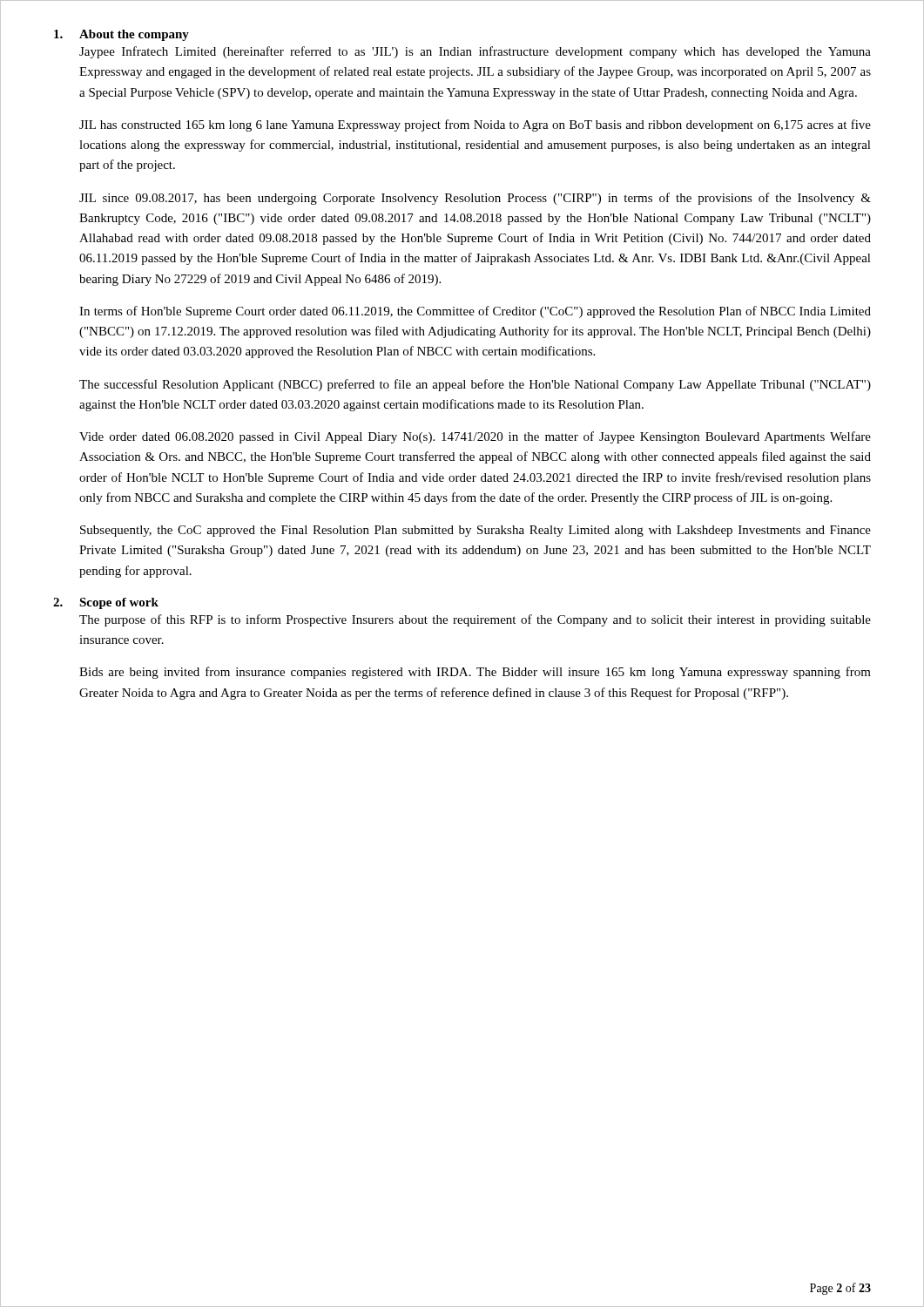The image size is (924, 1307).
Task: Locate the text block that says "Vide order dated"
Action: tap(475, 467)
